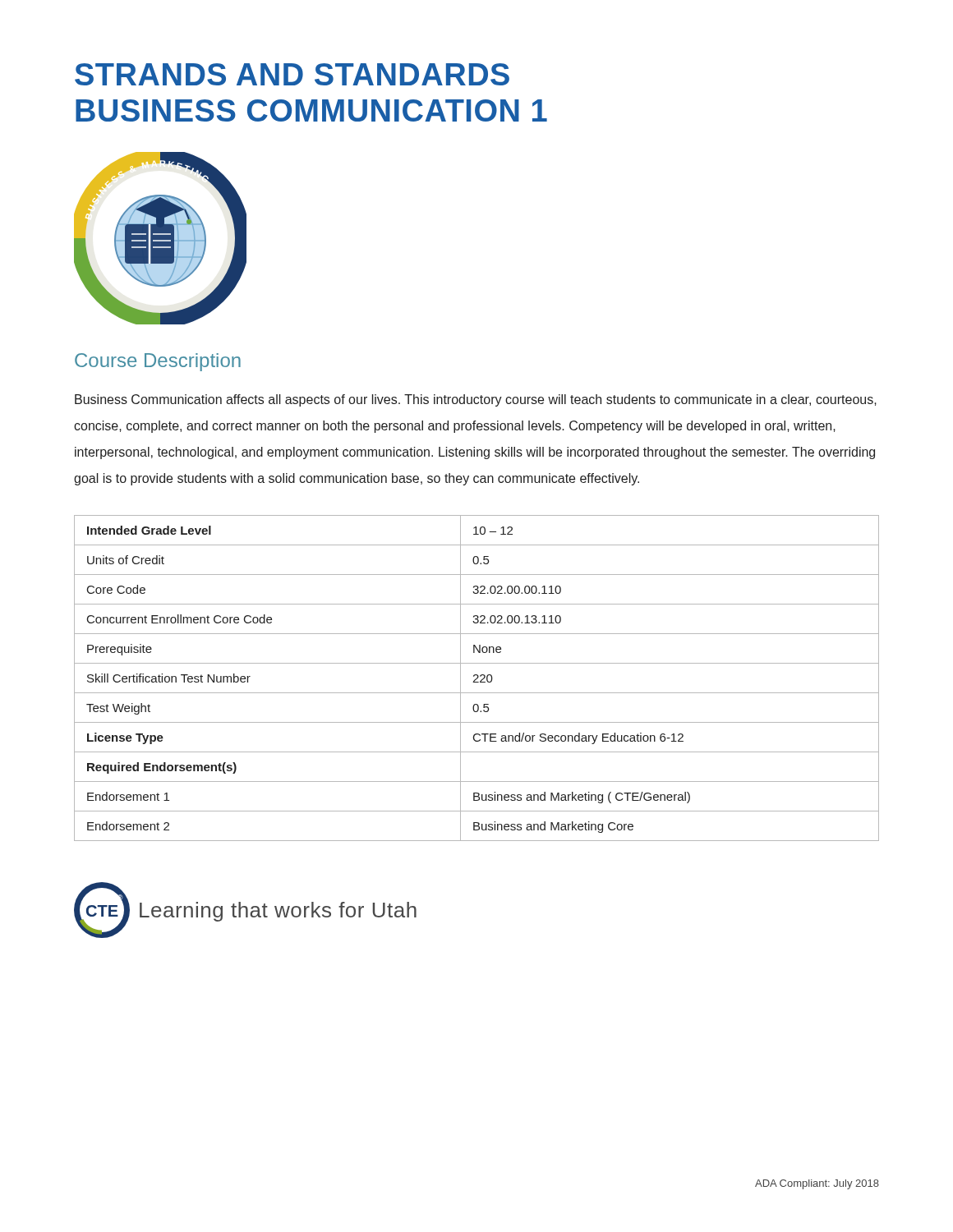Locate the text starting "Business Communication affects"
Viewport: 953px width, 1232px height.
[476, 439]
